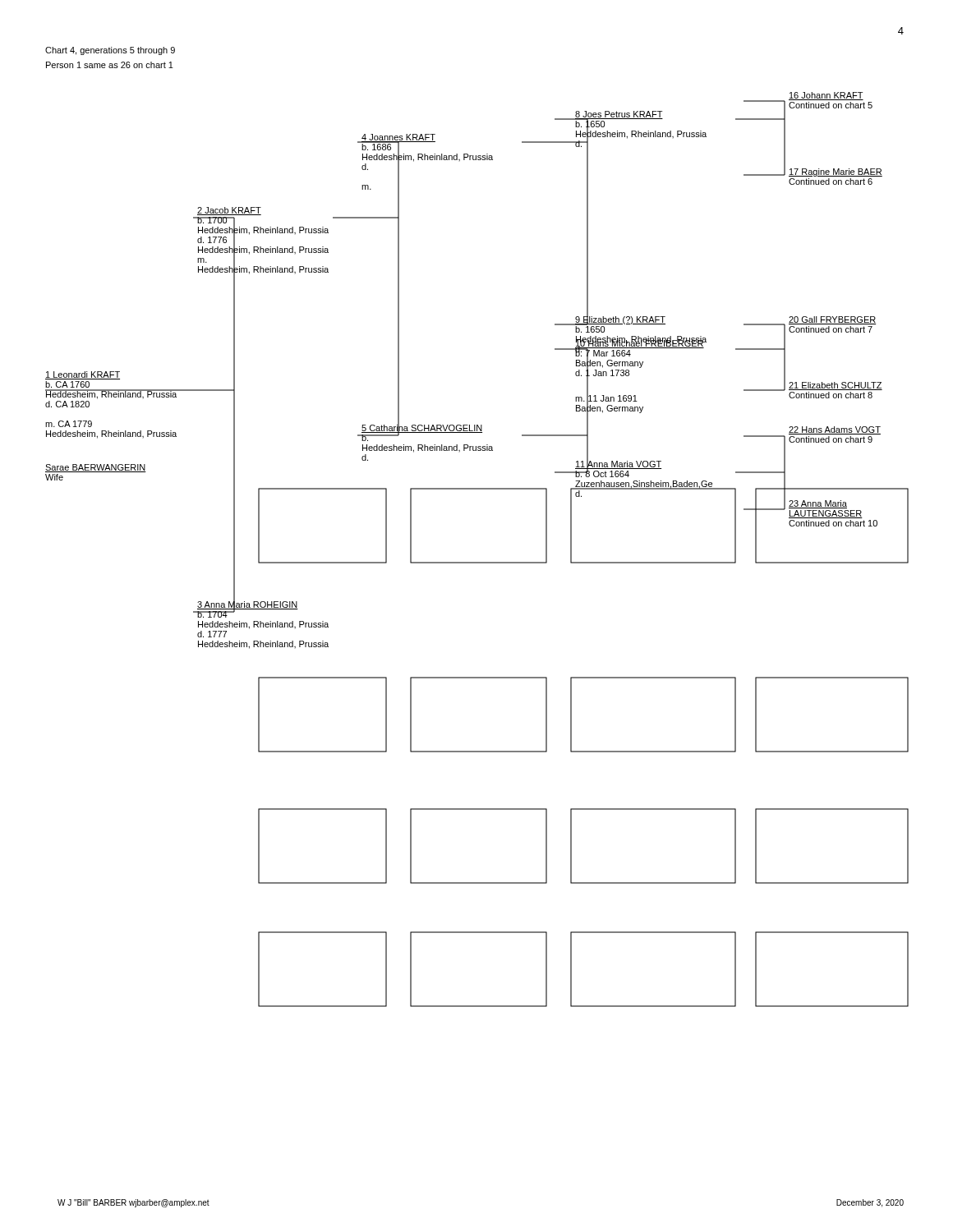Find the text block containing "Chart 4, generations"
Screen dimensions: 1232x953
tap(110, 50)
